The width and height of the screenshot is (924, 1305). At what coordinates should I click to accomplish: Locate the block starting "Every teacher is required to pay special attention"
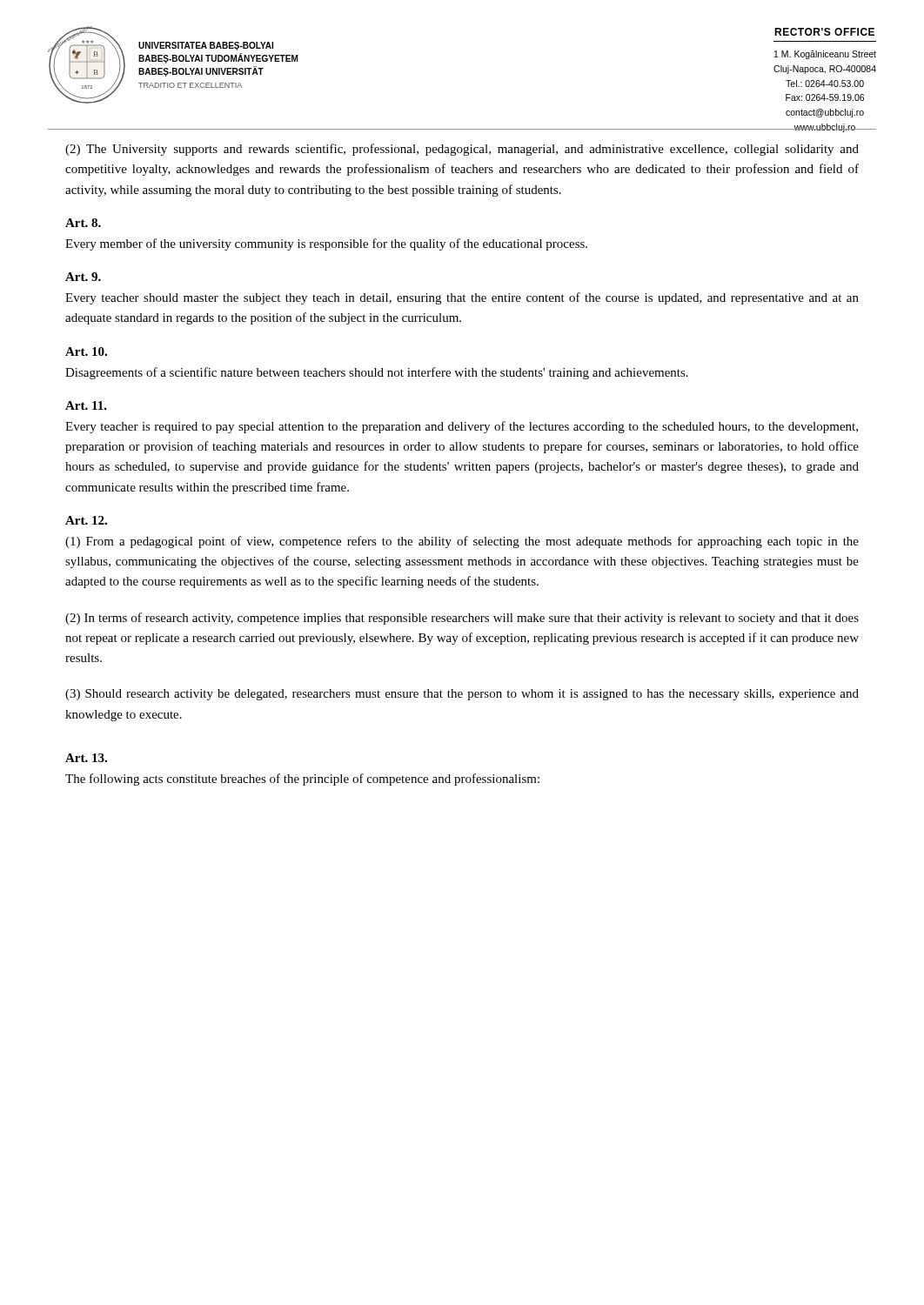click(462, 456)
